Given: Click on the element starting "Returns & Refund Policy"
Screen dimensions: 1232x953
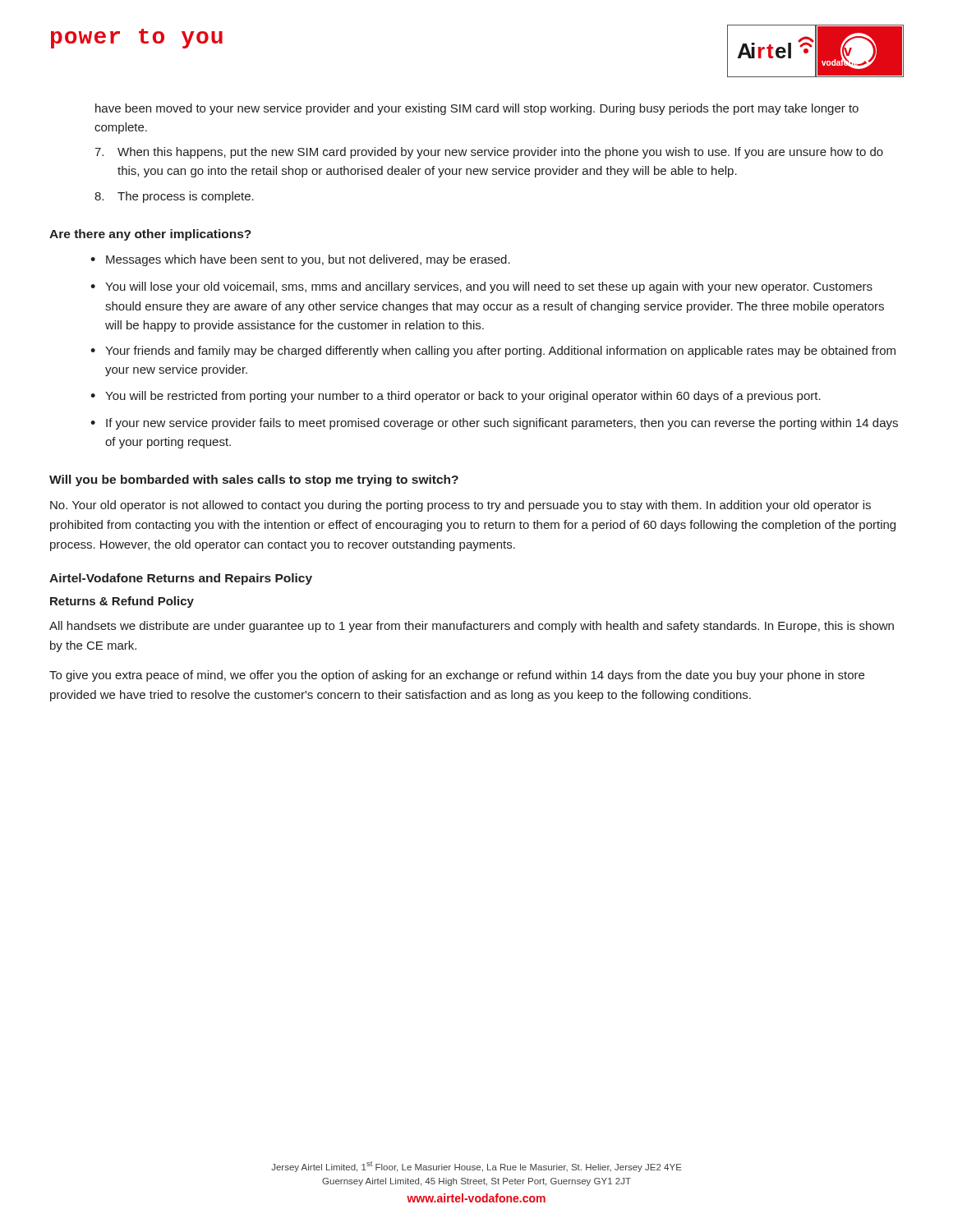Looking at the screenshot, I should (x=122, y=601).
